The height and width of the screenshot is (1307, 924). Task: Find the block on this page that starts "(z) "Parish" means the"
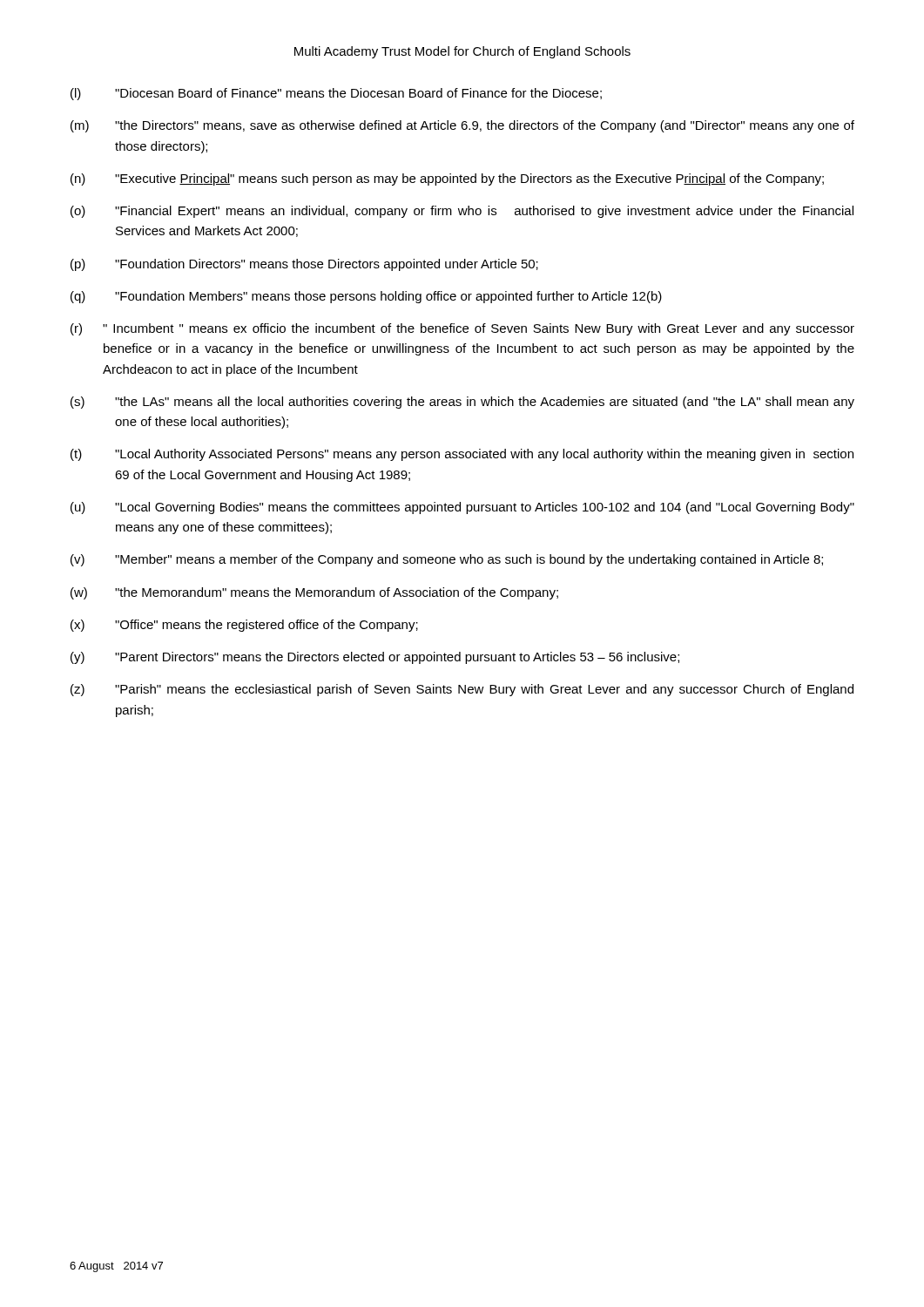pos(462,699)
